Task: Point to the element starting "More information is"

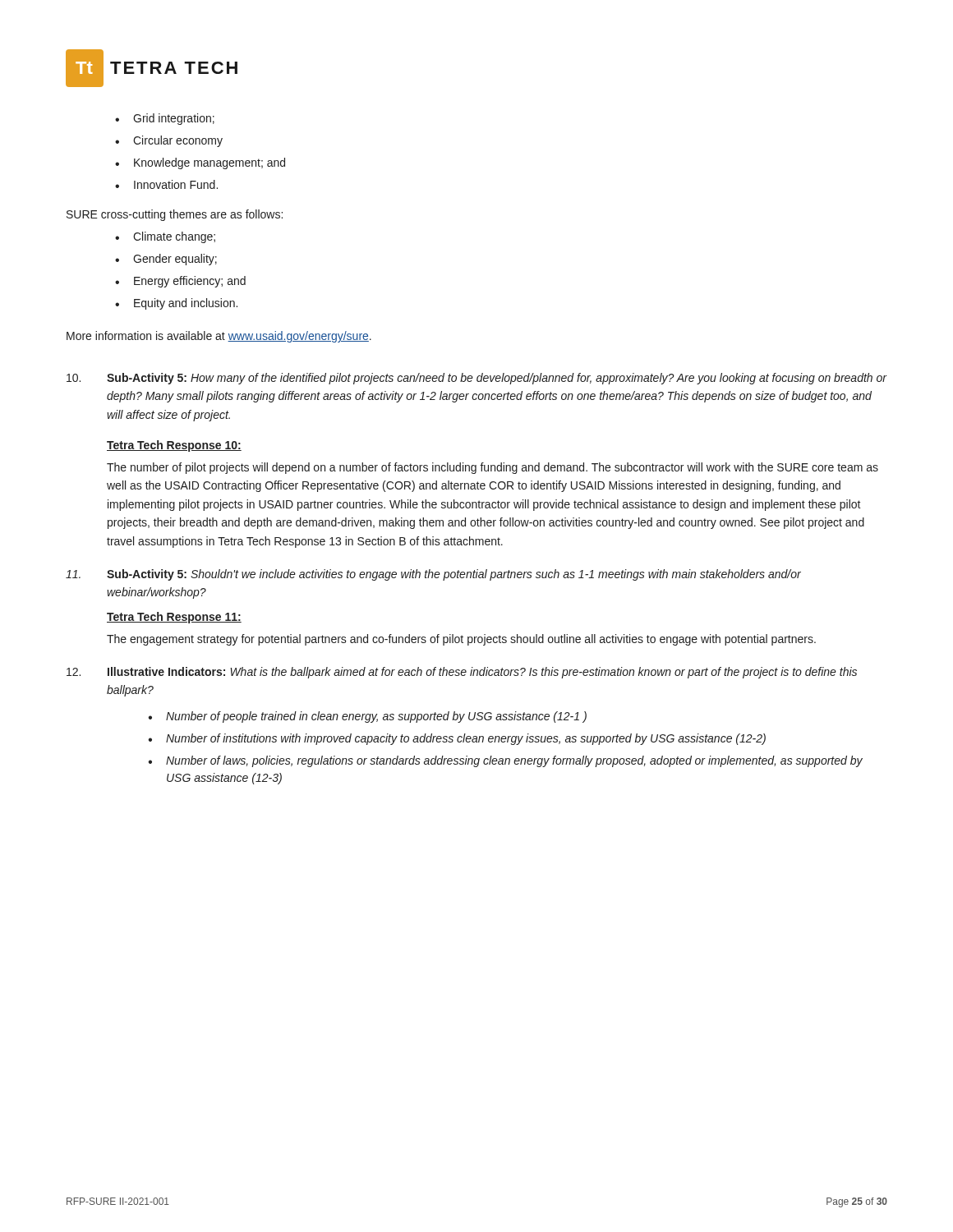Action: 219,336
